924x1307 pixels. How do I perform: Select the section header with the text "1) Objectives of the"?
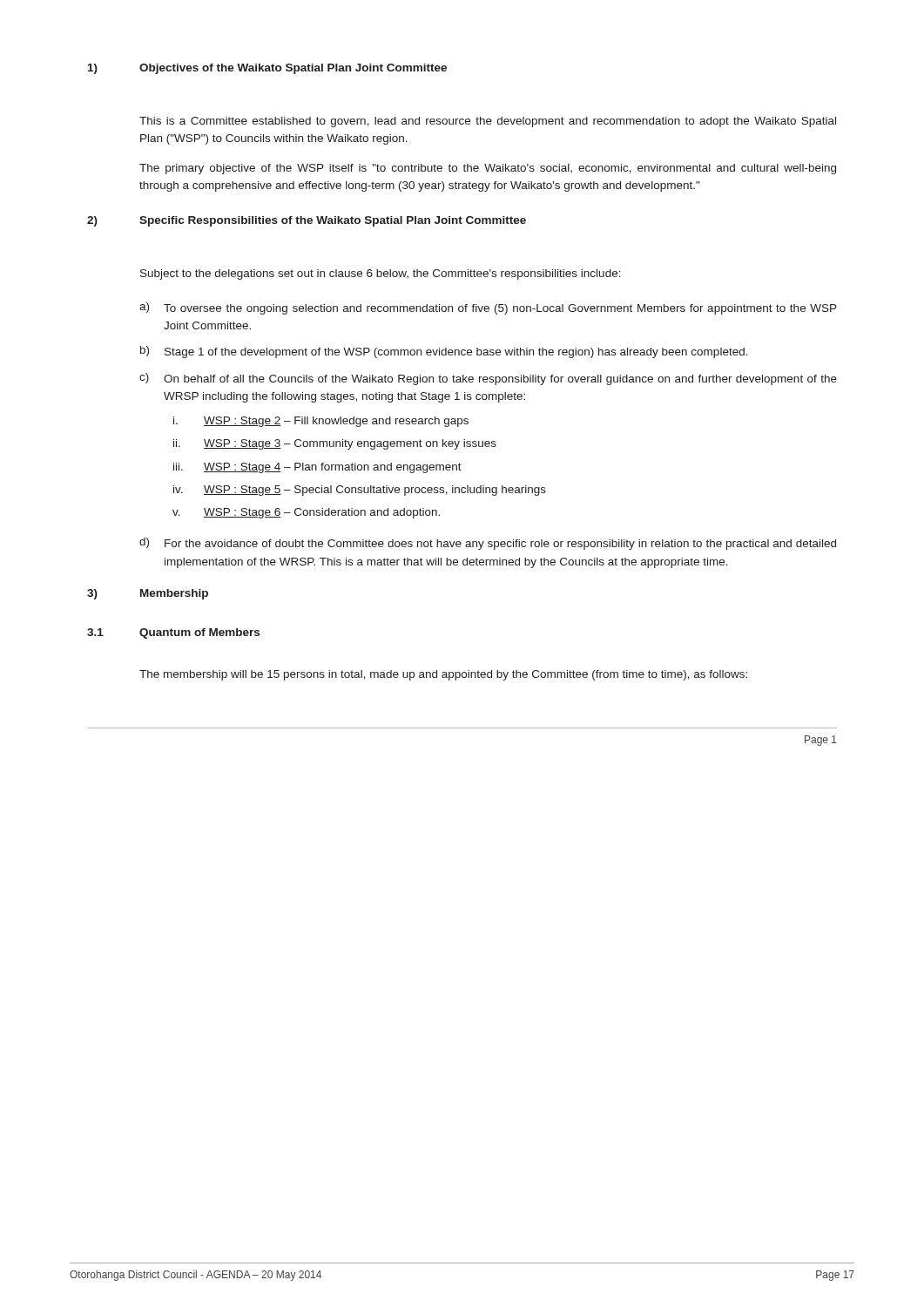(267, 69)
